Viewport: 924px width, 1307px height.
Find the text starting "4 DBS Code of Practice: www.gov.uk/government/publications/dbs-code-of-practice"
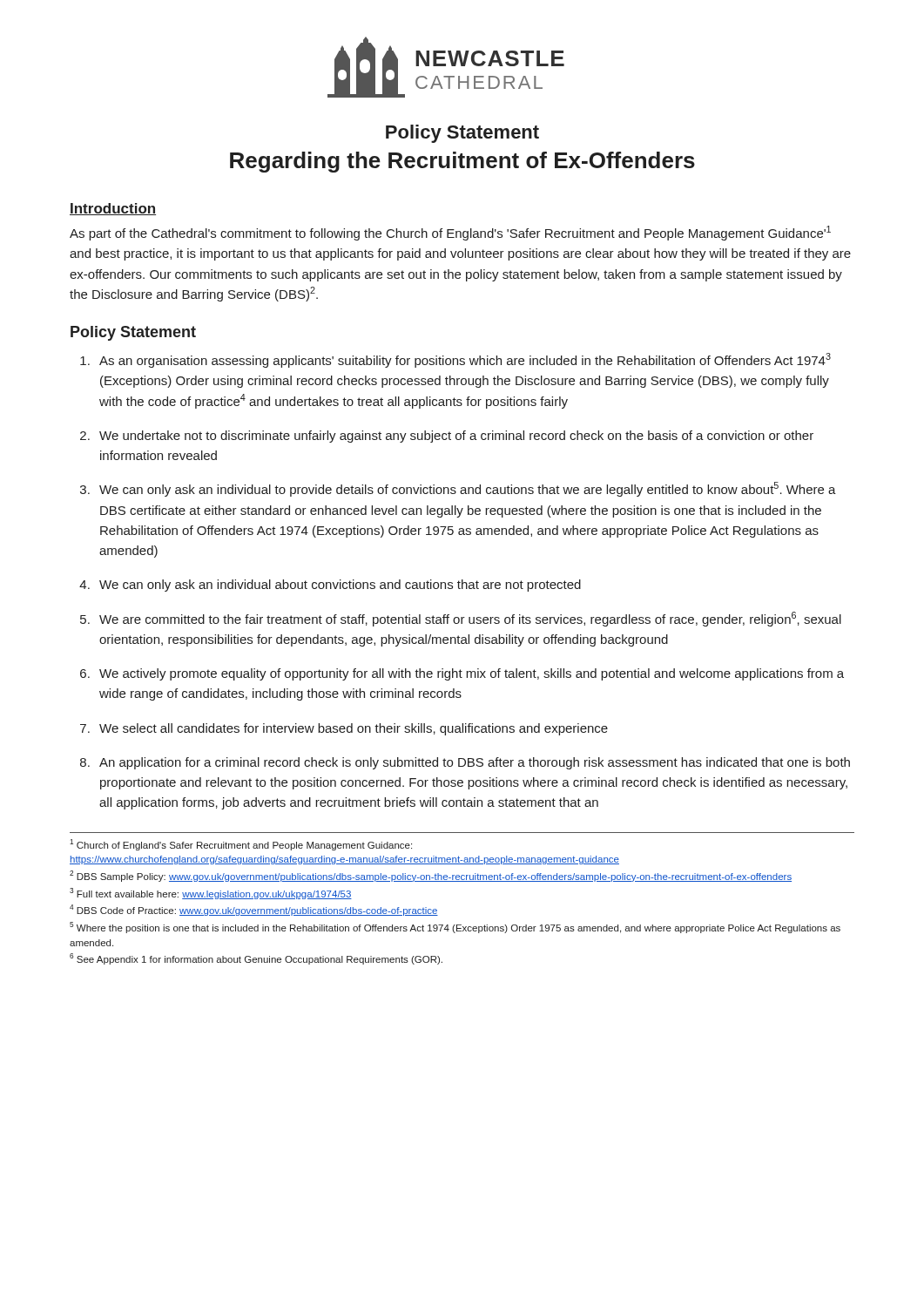coord(254,910)
